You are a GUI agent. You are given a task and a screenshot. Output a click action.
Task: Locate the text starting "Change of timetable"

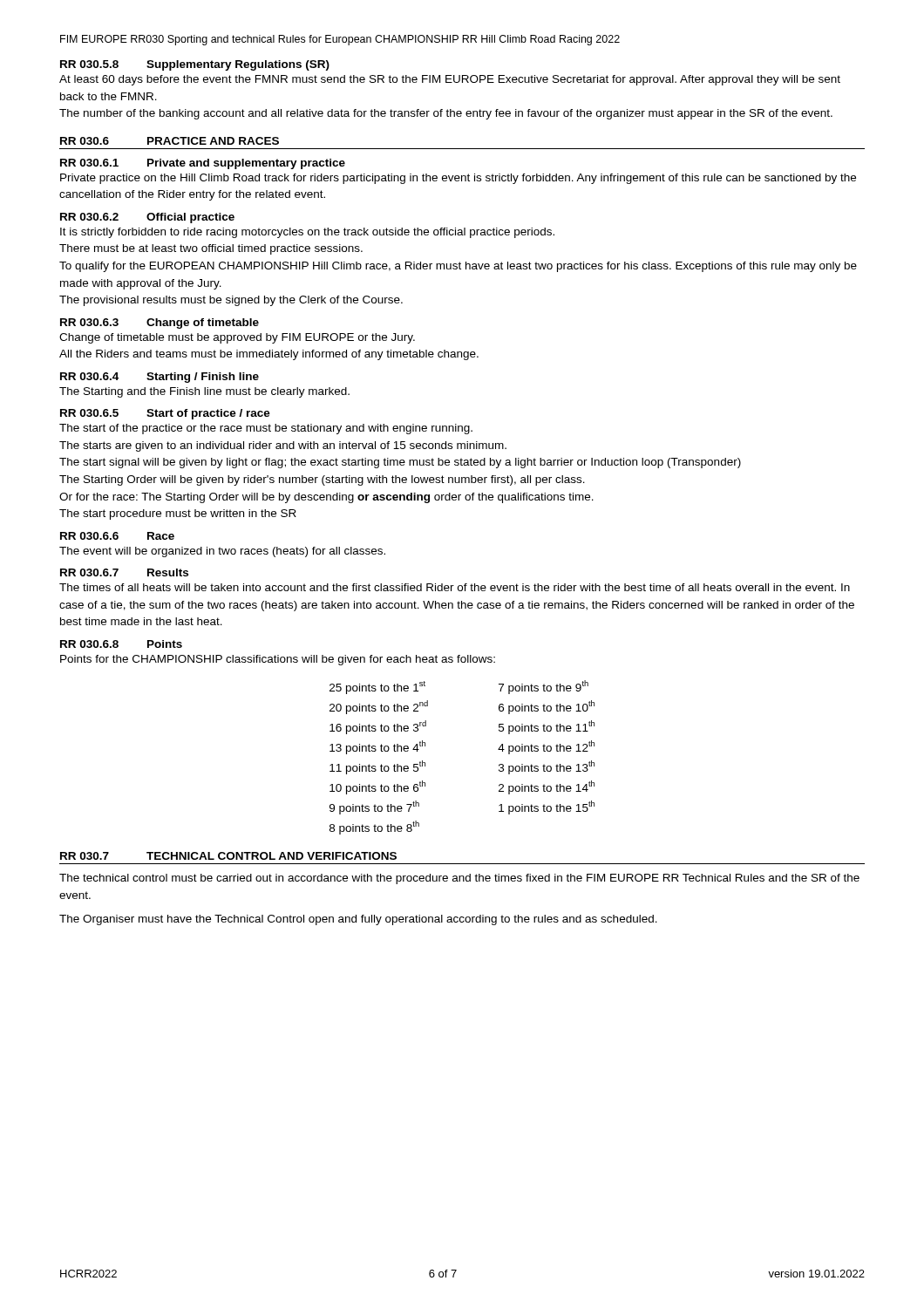(x=462, y=346)
